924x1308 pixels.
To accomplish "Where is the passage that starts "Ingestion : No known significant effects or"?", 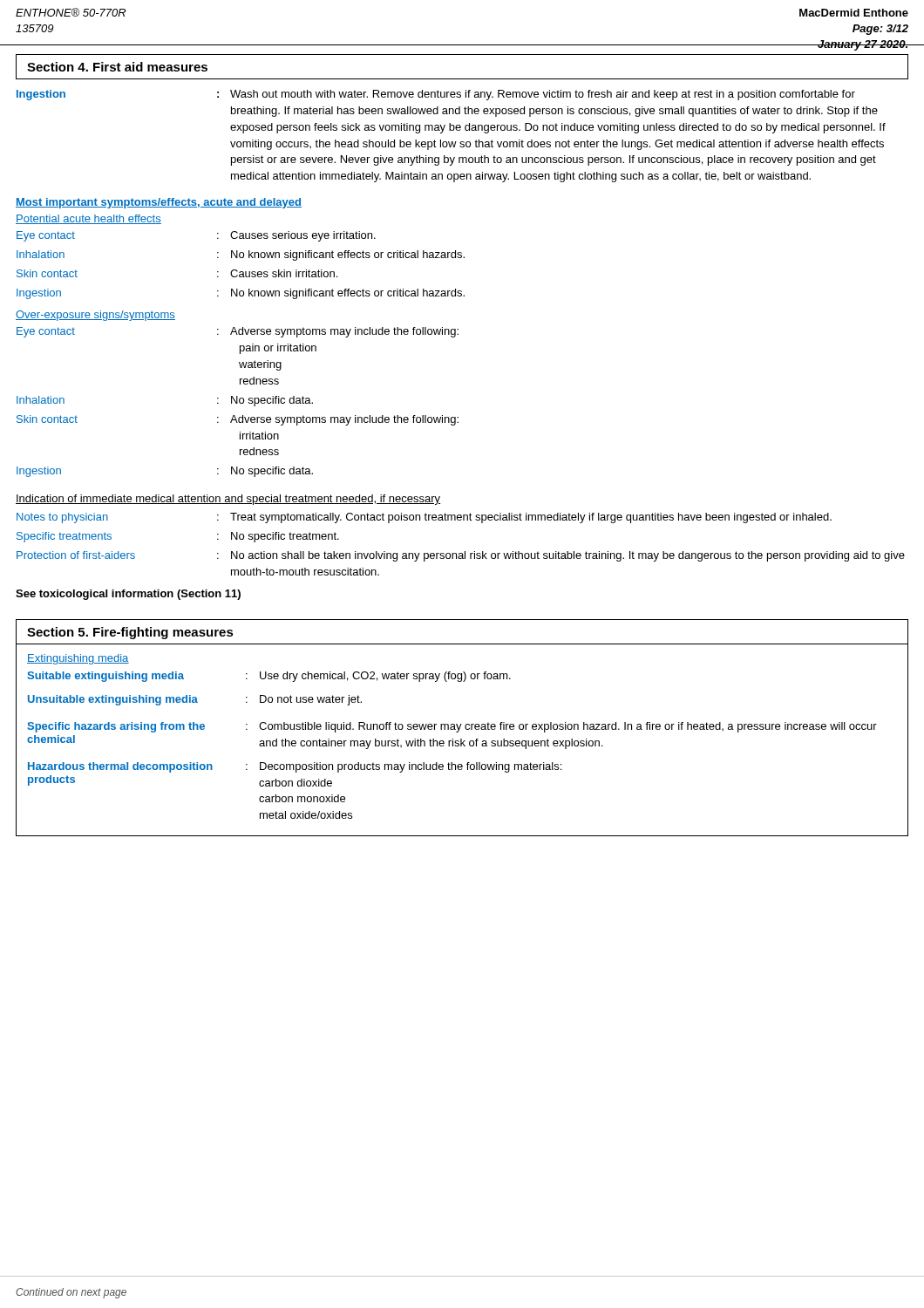I will coord(462,293).
